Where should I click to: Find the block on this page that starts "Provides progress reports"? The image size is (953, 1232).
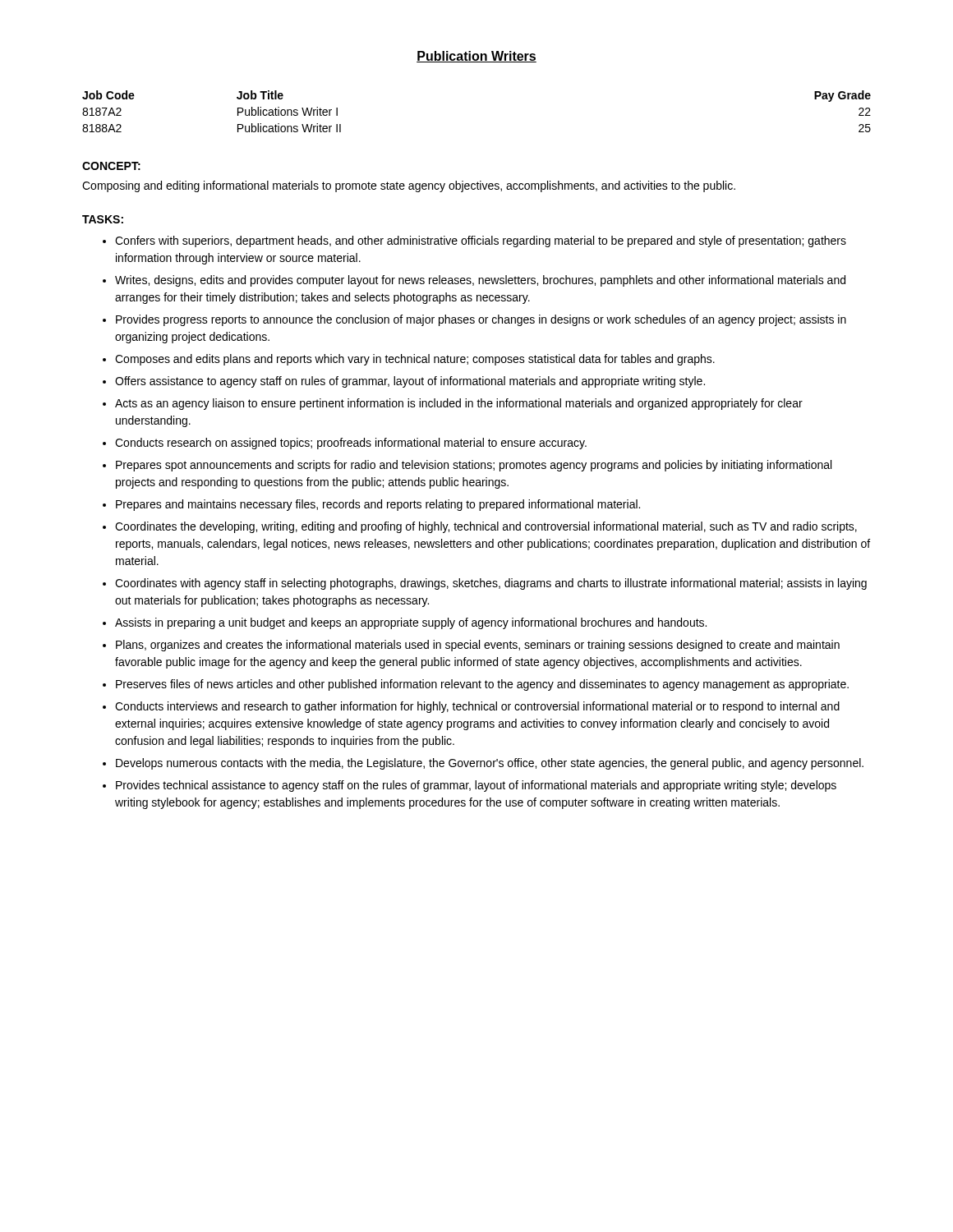(481, 328)
